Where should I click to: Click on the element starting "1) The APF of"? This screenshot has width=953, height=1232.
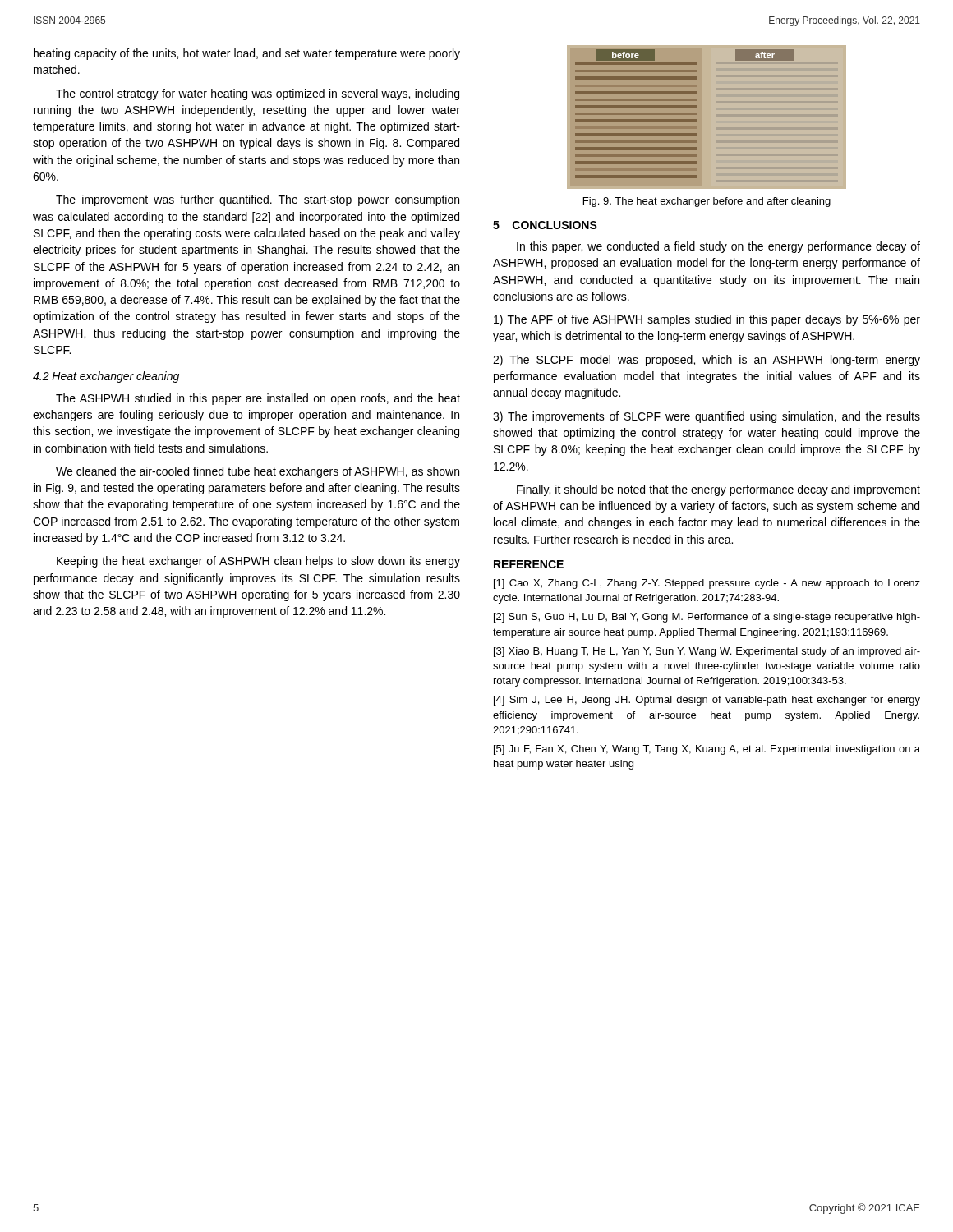pos(707,328)
